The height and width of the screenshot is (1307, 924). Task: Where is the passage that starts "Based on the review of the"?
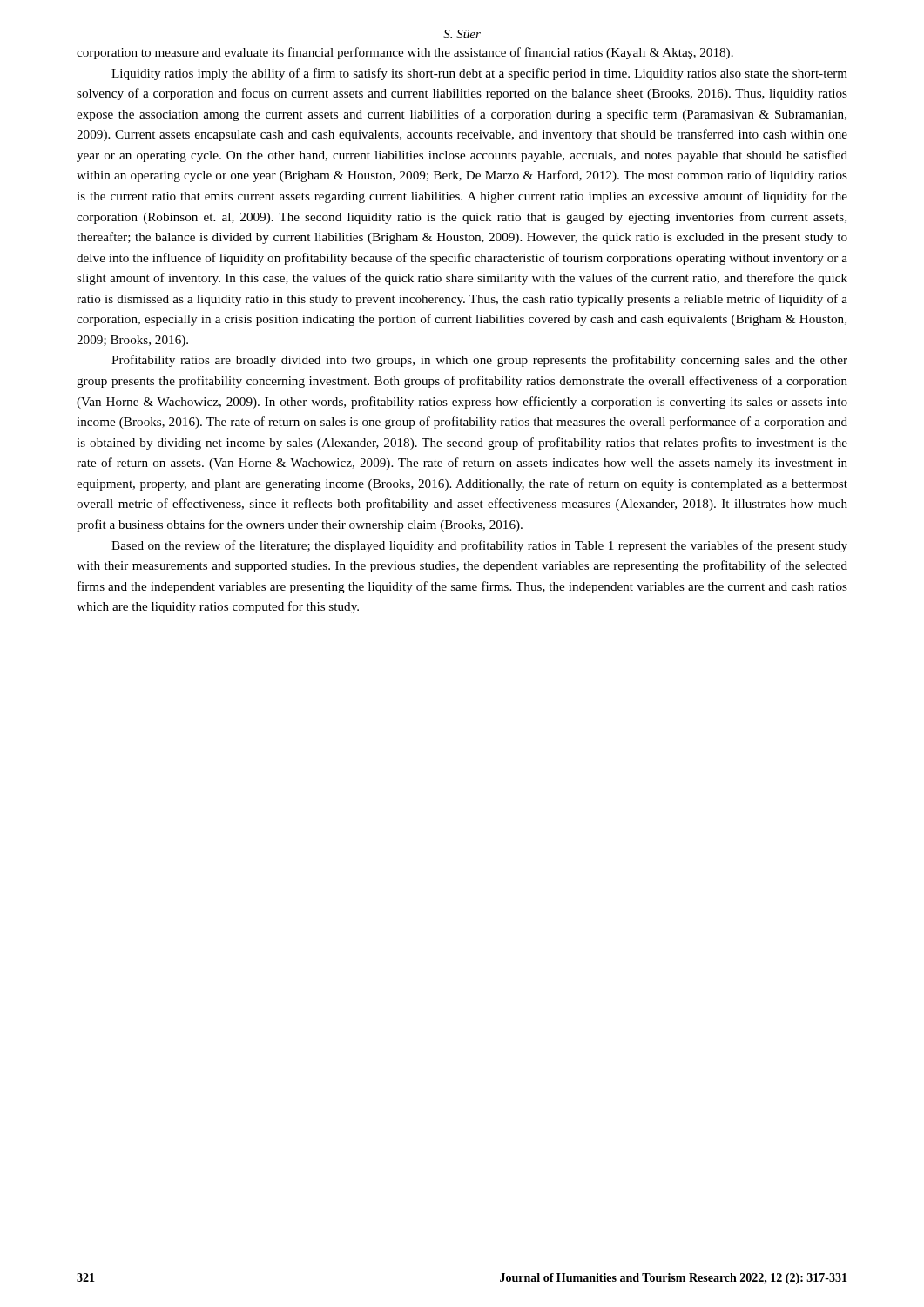[462, 575]
